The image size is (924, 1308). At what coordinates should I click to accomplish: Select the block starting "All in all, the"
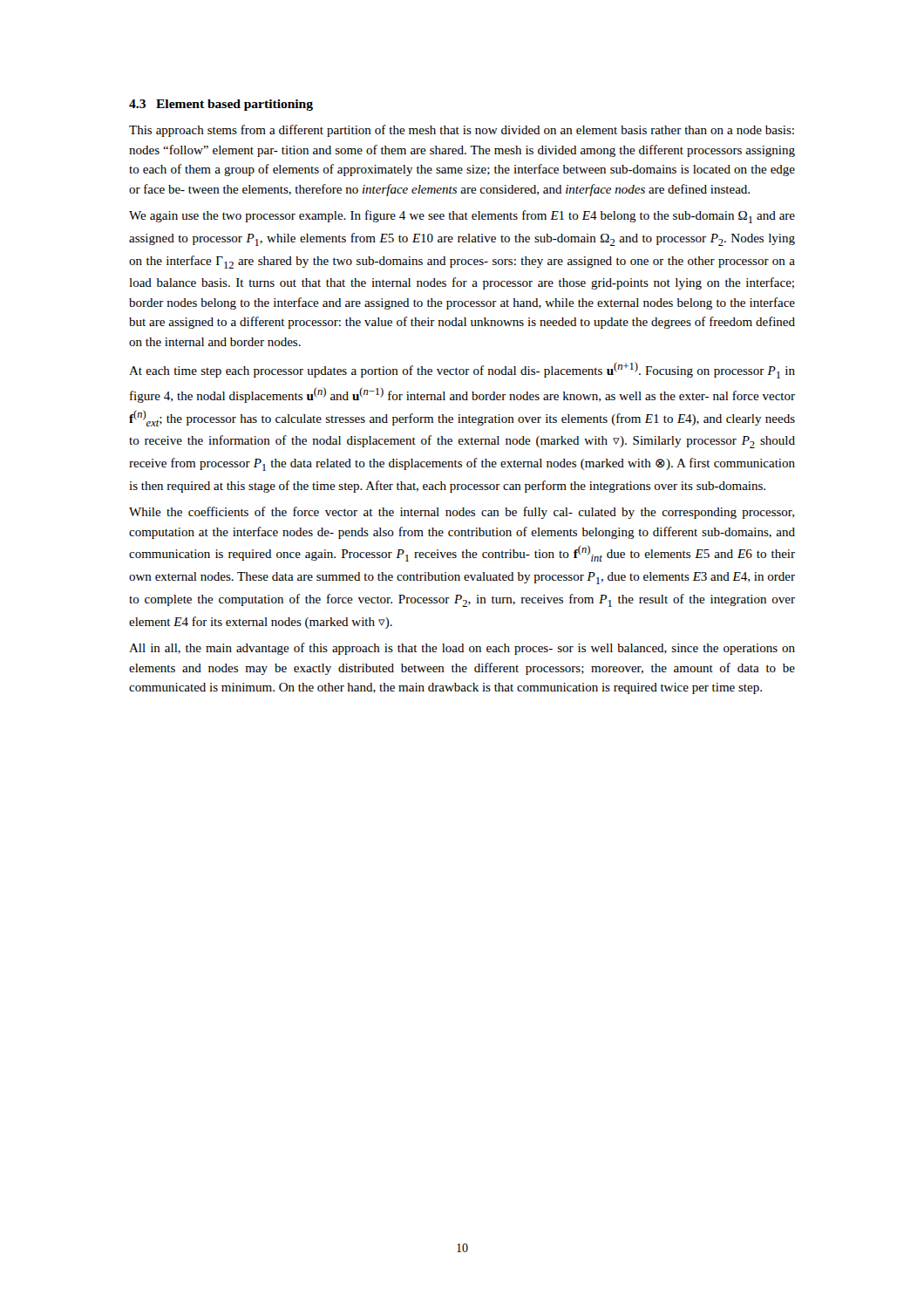point(462,668)
